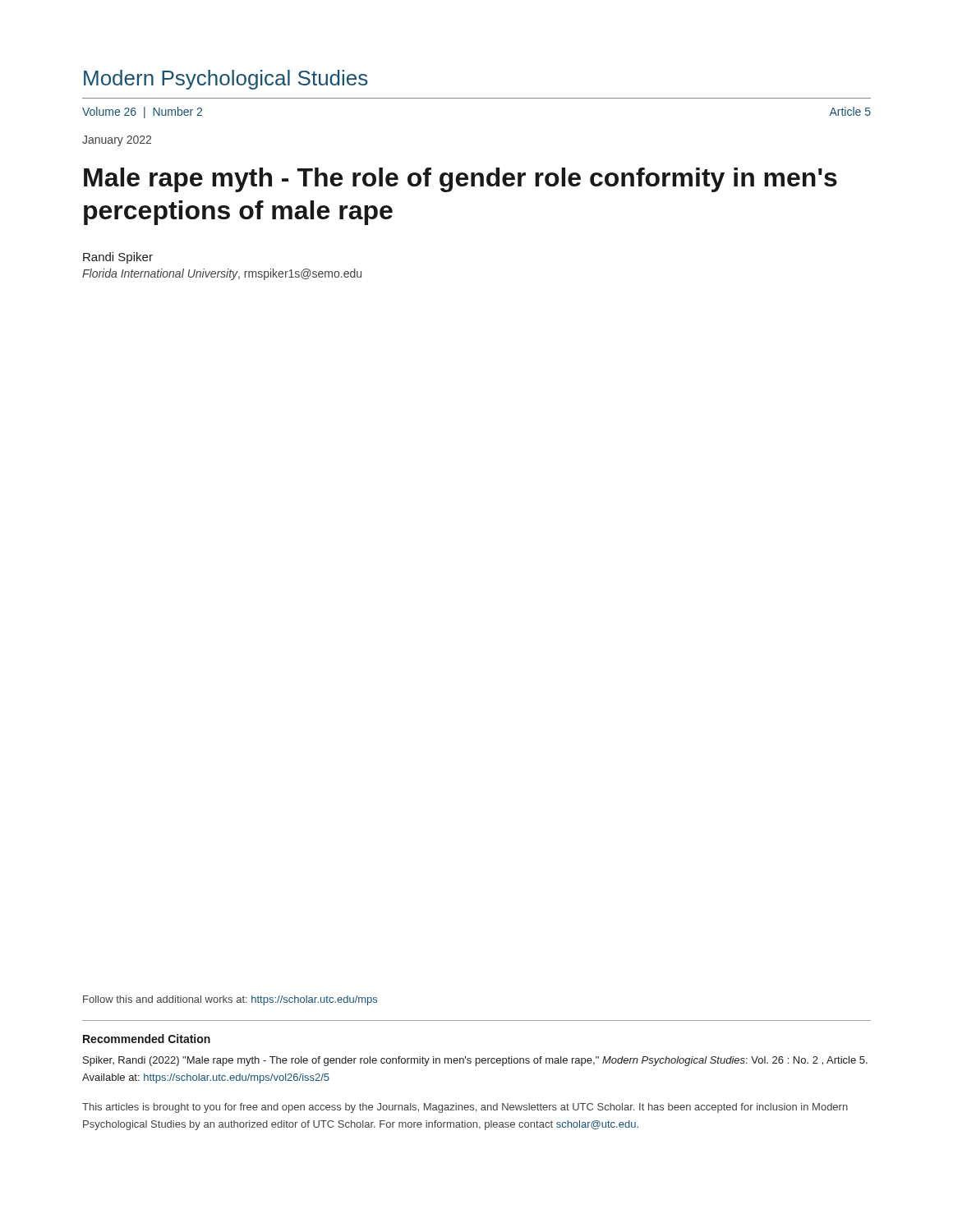953x1232 pixels.
Task: Locate the section header that reads "Male rape myth - The role of"
Action: [460, 194]
